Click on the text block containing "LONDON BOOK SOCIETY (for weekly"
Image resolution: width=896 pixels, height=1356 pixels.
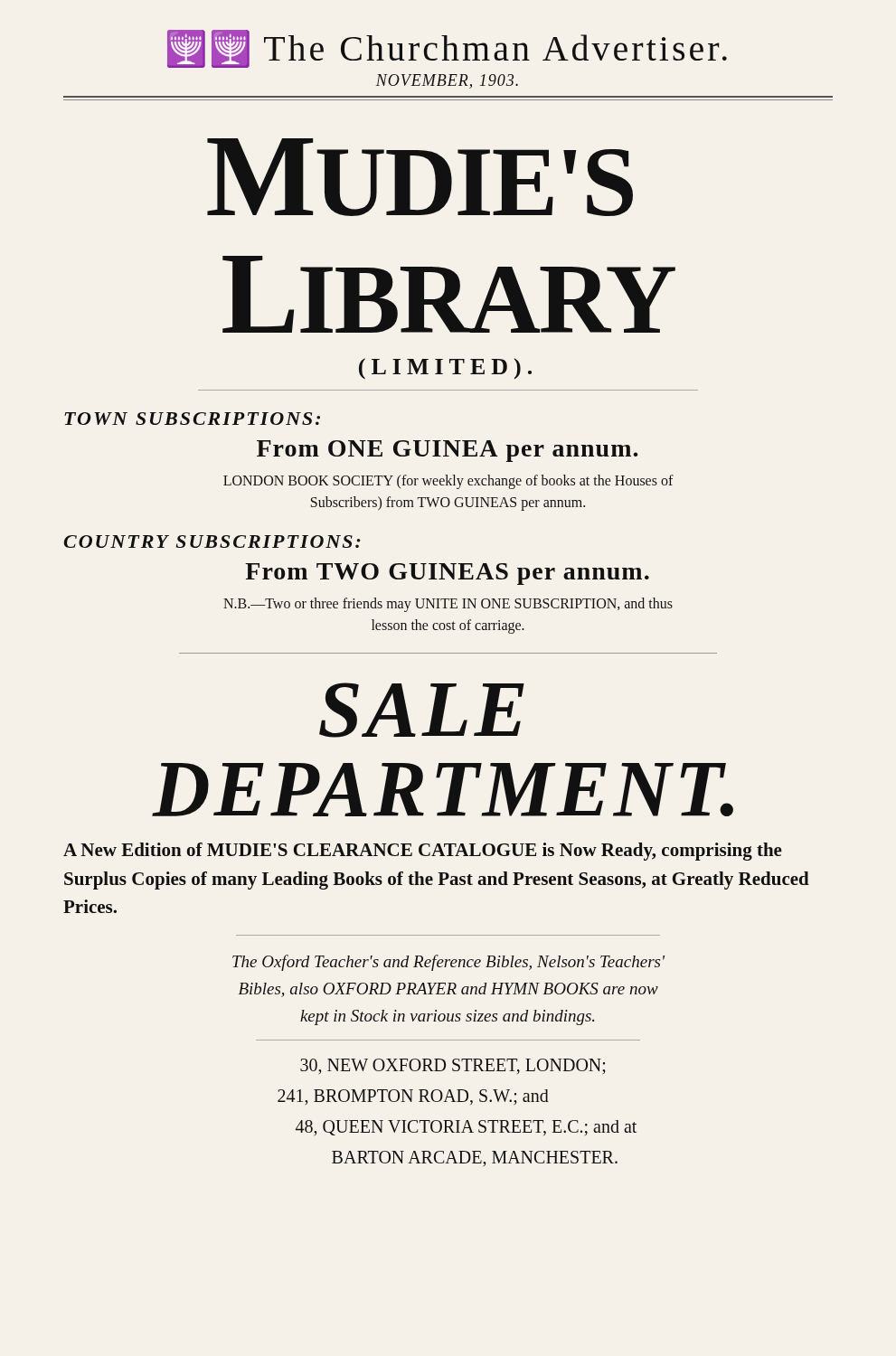click(448, 492)
